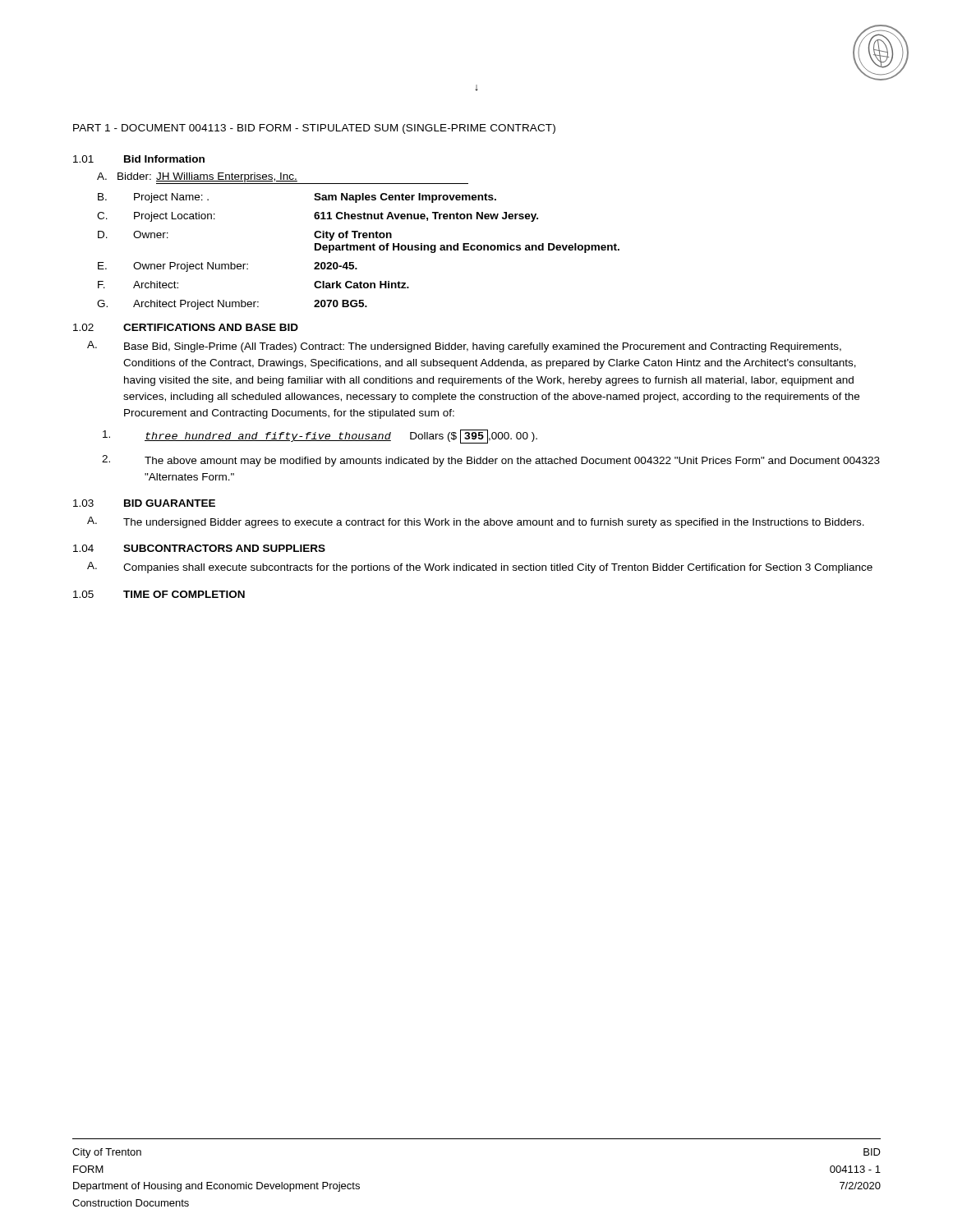Image resolution: width=953 pixels, height=1232 pixels.
Task: Point to the block beginning "C. Project Location: 611 Chestnut Avenue, Trenton New"
Action: click(x=306, y=216)
